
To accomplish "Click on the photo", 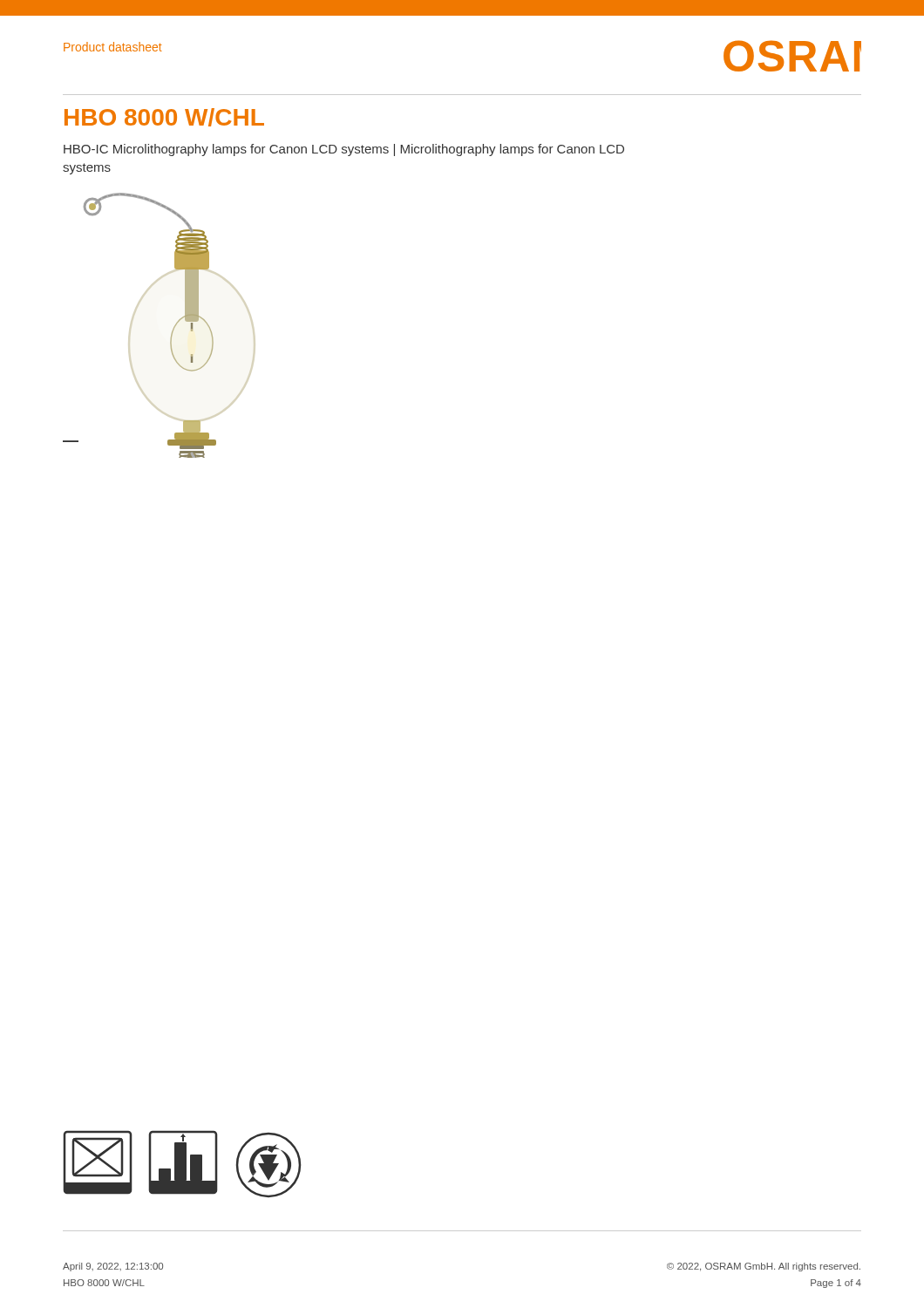I will click(x=193, y=318).
